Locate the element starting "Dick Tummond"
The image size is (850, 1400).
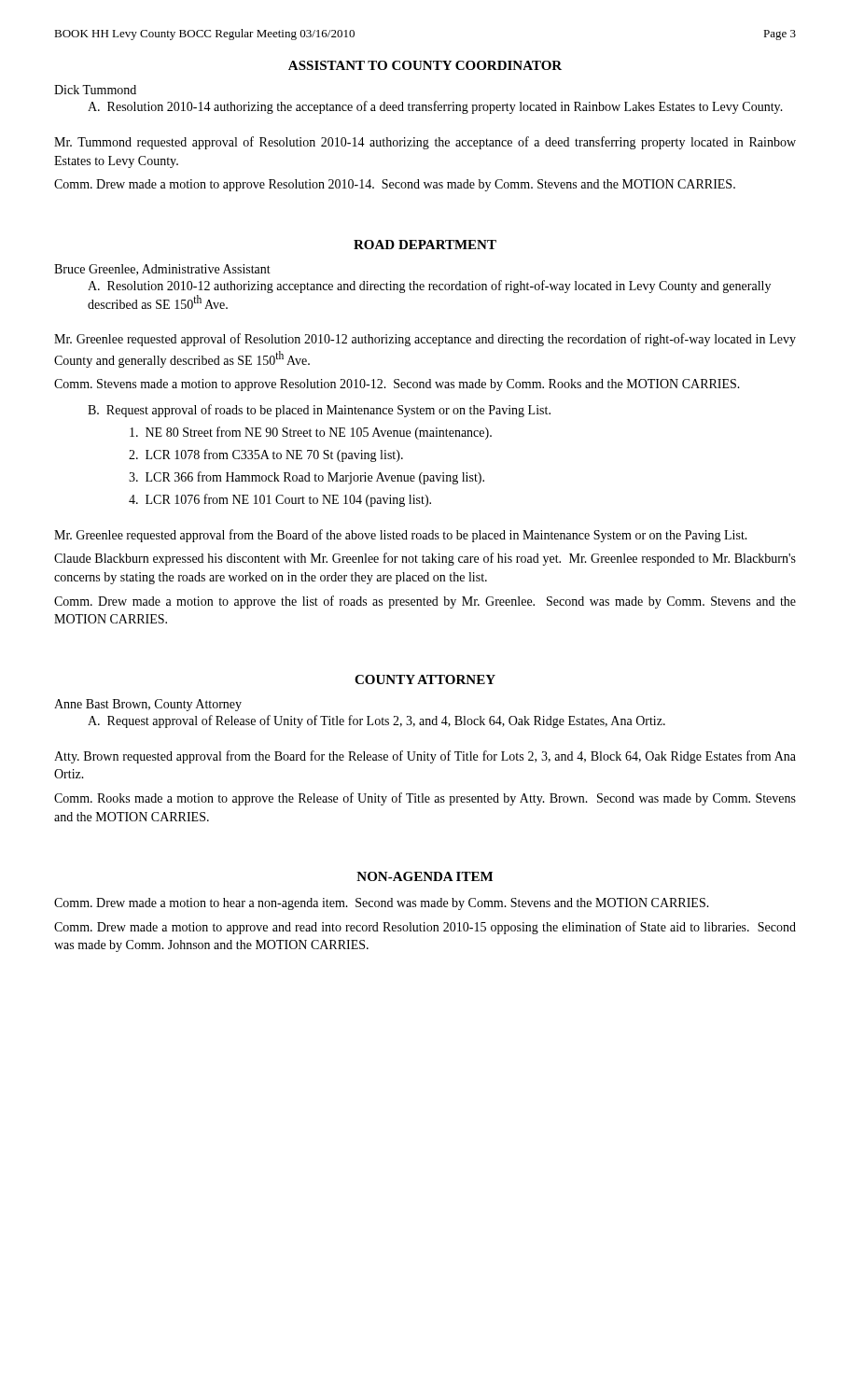coord(95,90)
